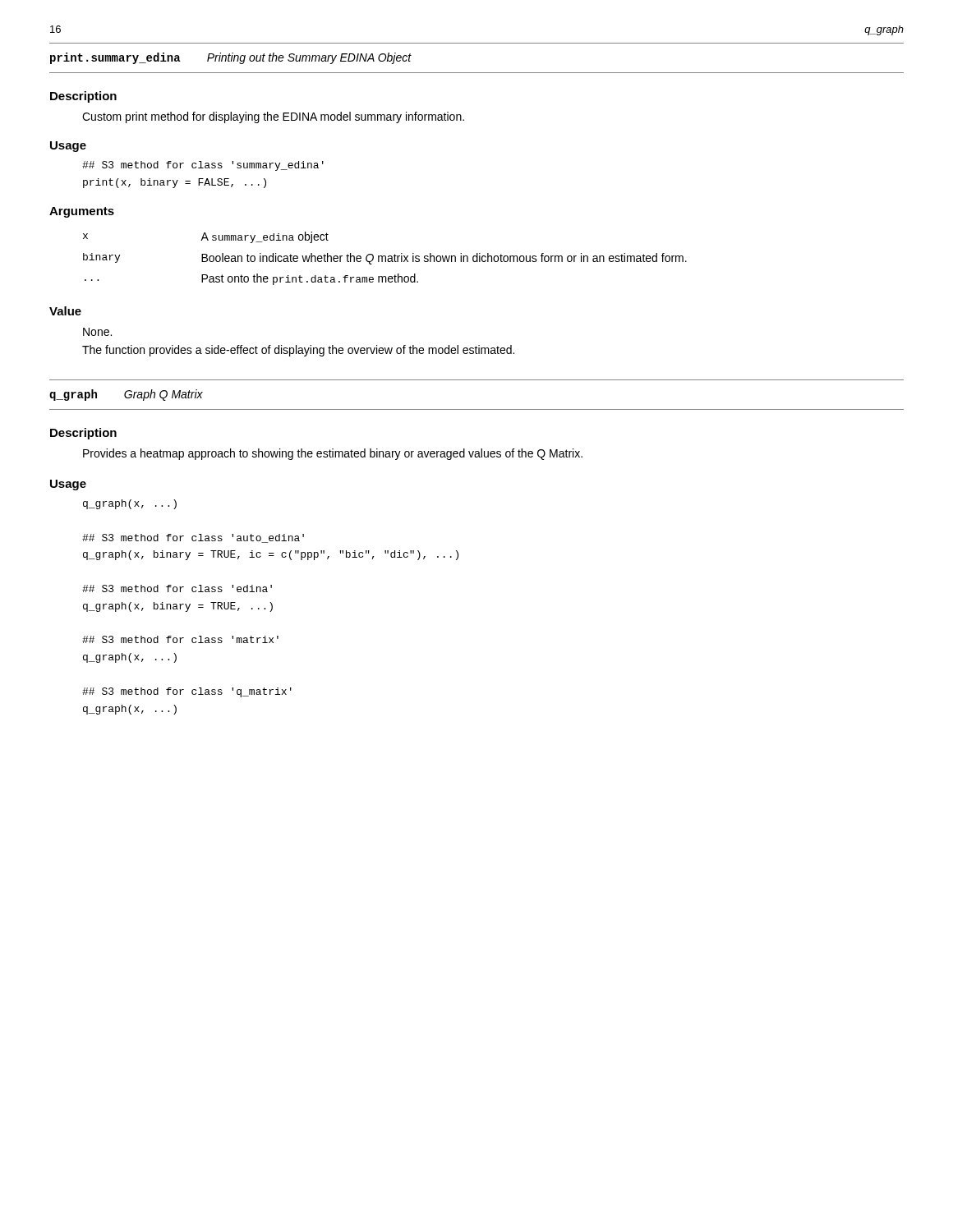953x1232 pixels.
Task: Find the region starting "print.summary_edina Printing out the Summary EDINA Object"
Action: [230, 58]
